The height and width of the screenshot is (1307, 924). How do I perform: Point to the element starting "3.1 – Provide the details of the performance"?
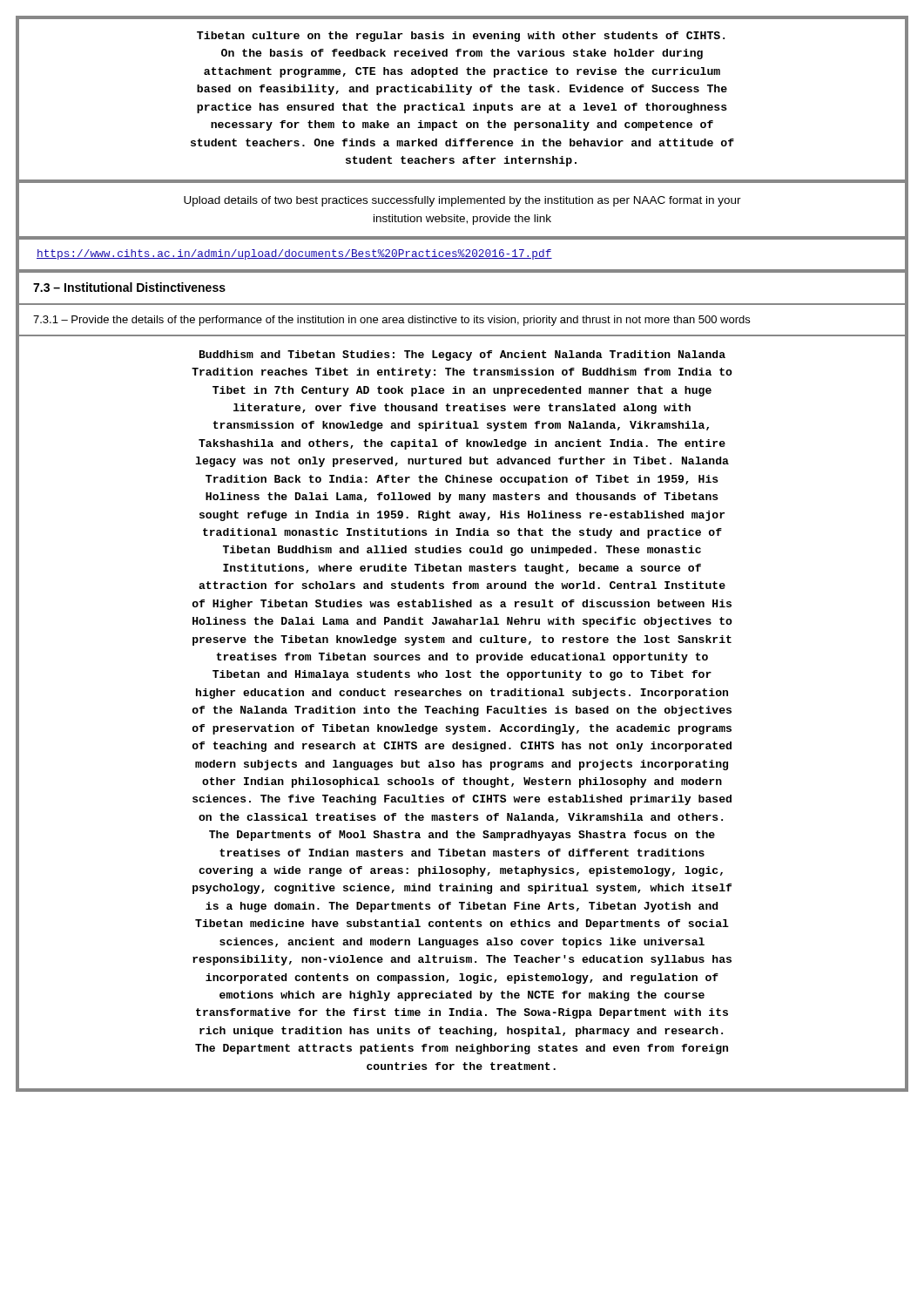click(392, 319)
